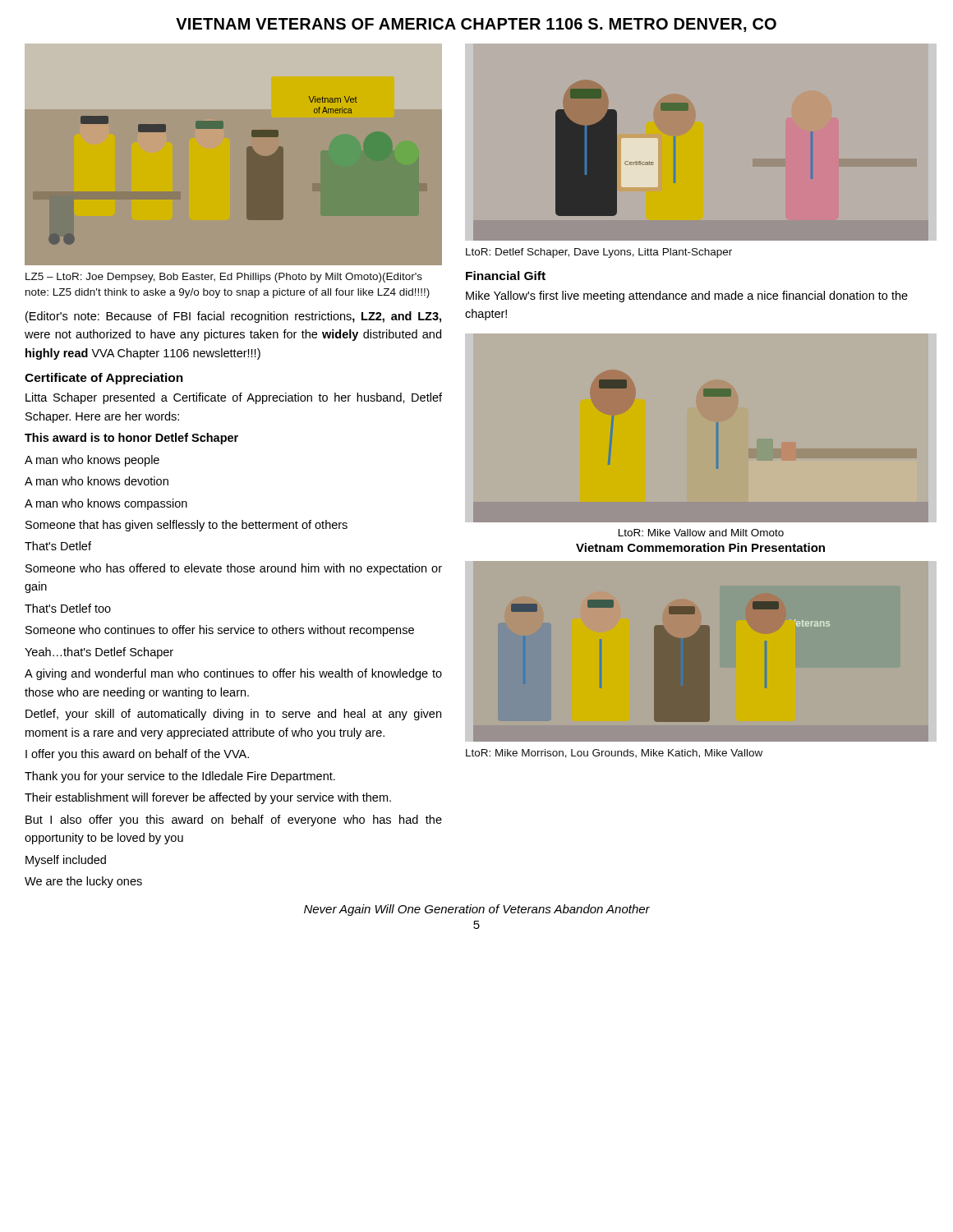953x1232 pixels.
Task: Click on the text block that reads "Mike Yallow's first"
Action: pos(686,305)
